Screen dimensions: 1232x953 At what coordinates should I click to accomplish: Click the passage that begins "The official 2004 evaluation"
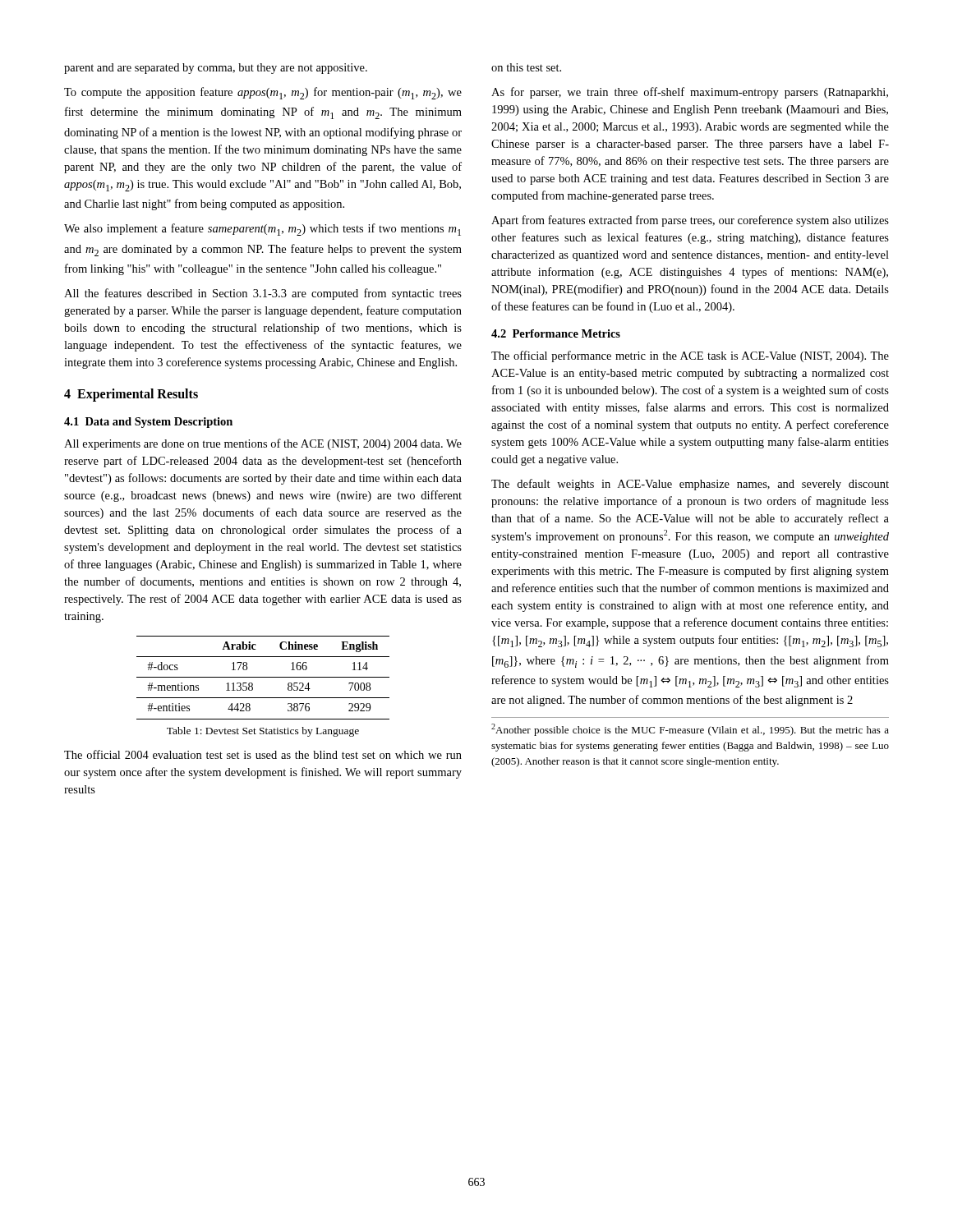coord(263,773)
